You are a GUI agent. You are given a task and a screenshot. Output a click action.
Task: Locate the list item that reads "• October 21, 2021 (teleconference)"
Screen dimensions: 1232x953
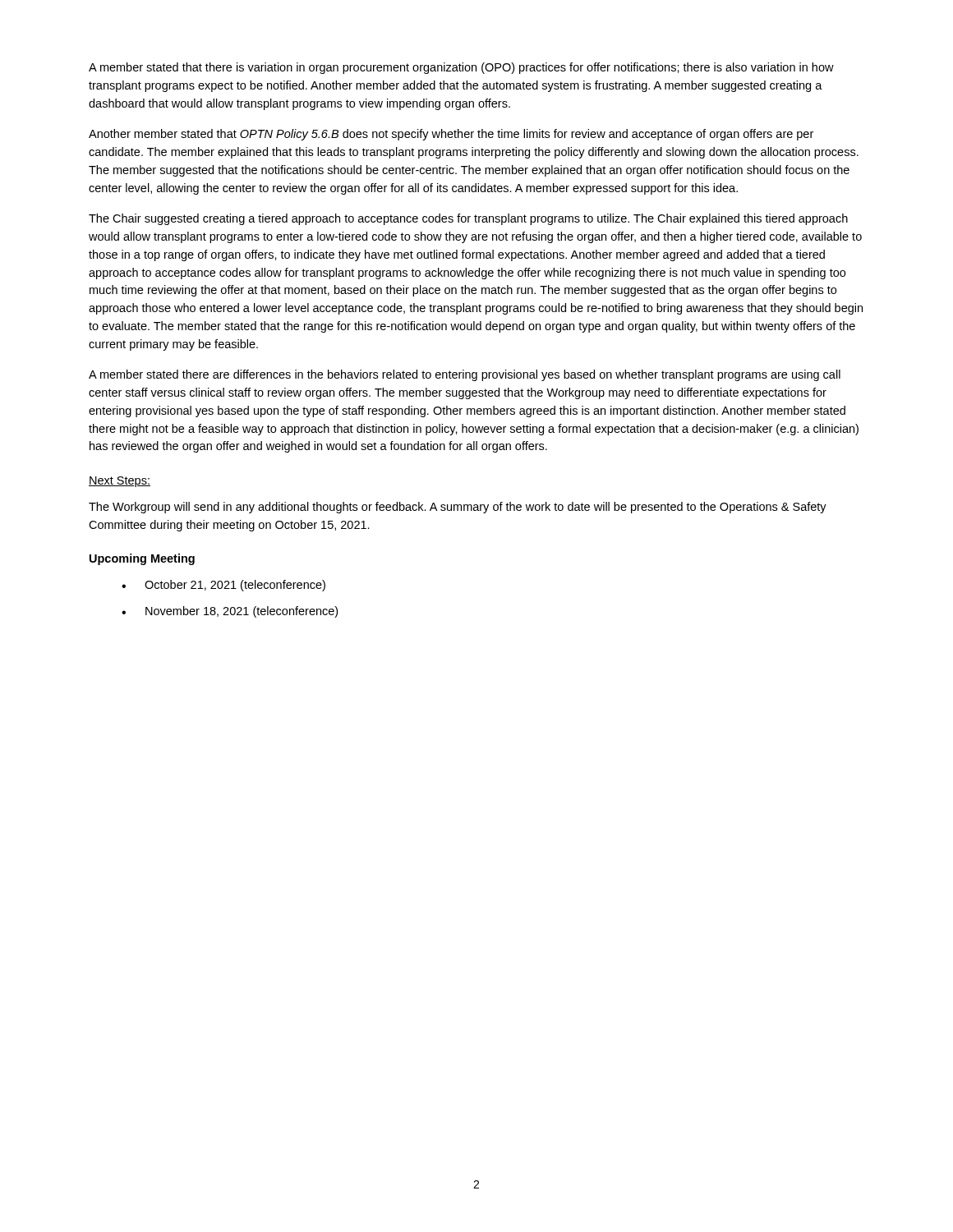224,586
